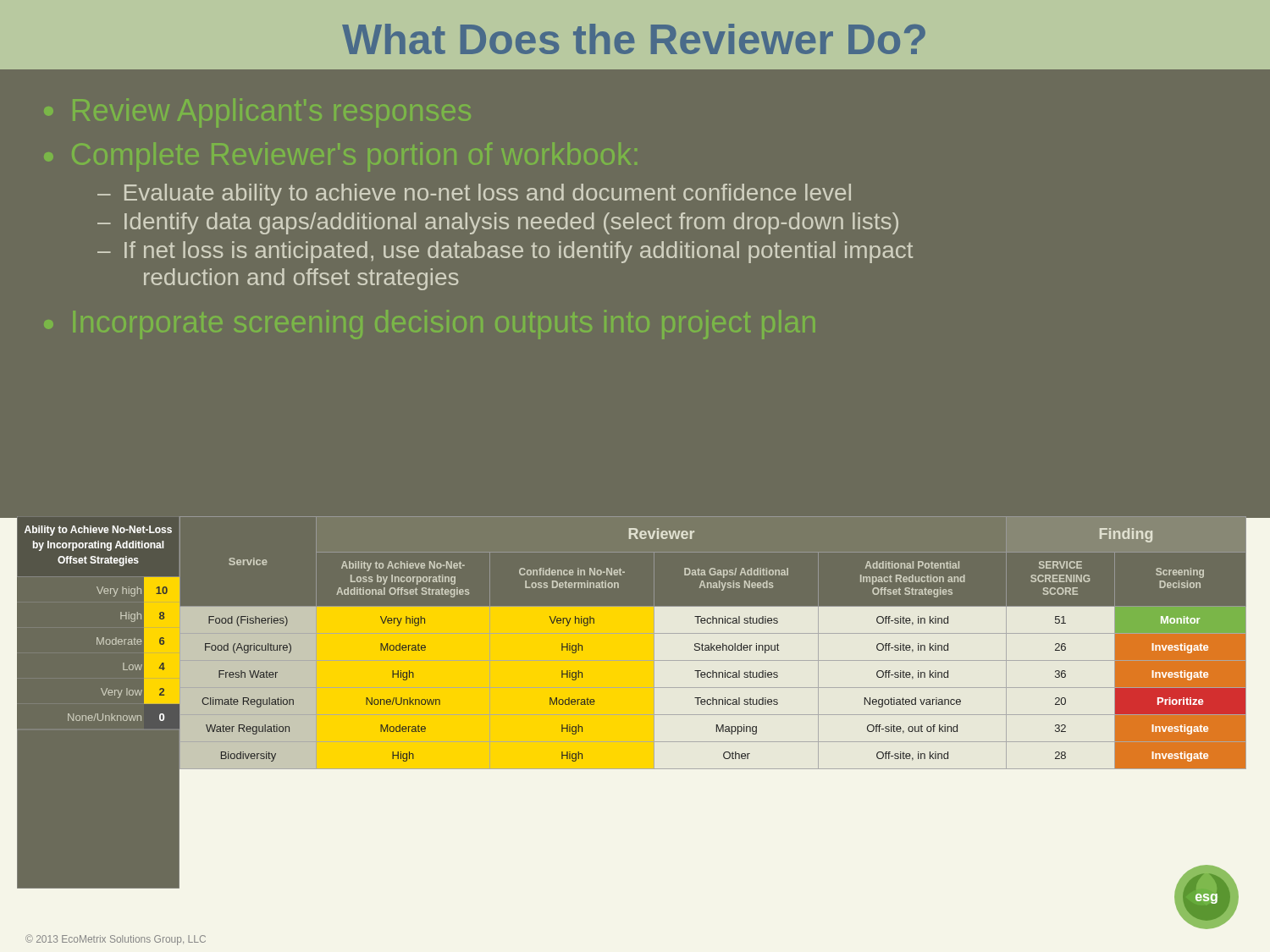This screenshot has width=1270, height=952.
Task: Locate the block starting "– If net loss is anticipated, use"
Action: 505,264
